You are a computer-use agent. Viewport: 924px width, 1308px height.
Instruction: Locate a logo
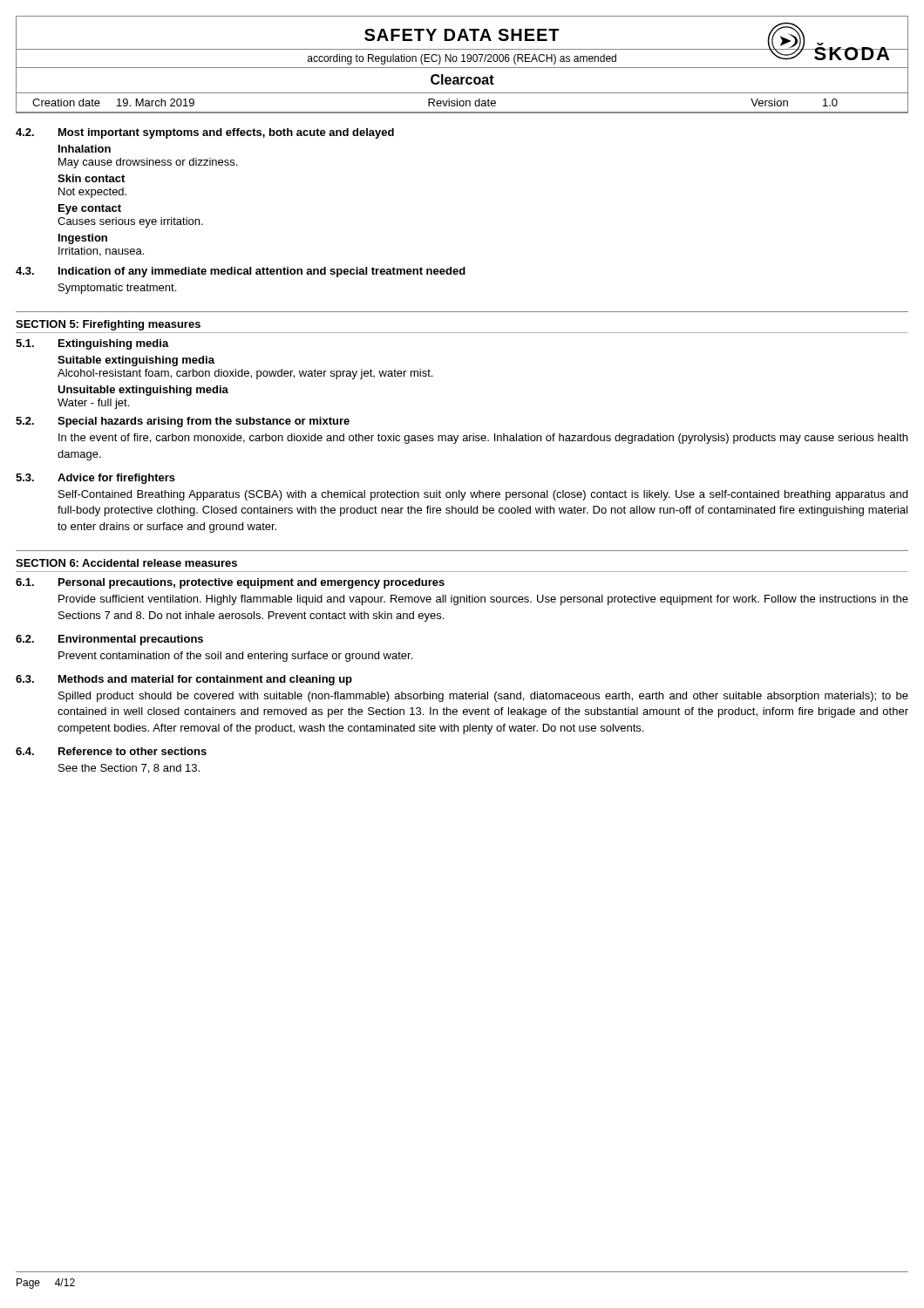point(829,44)
